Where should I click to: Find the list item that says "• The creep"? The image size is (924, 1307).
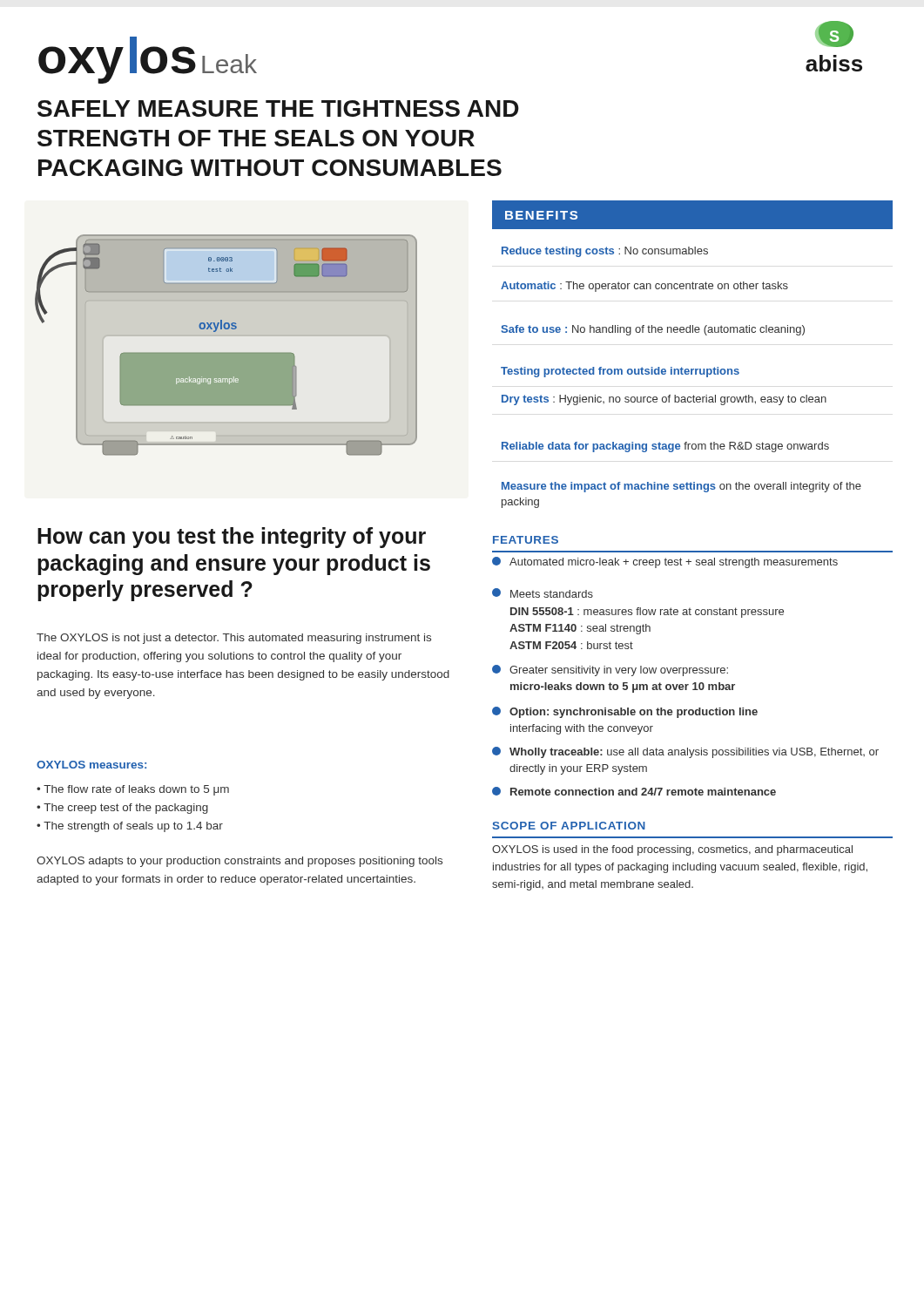coord(123,807)
